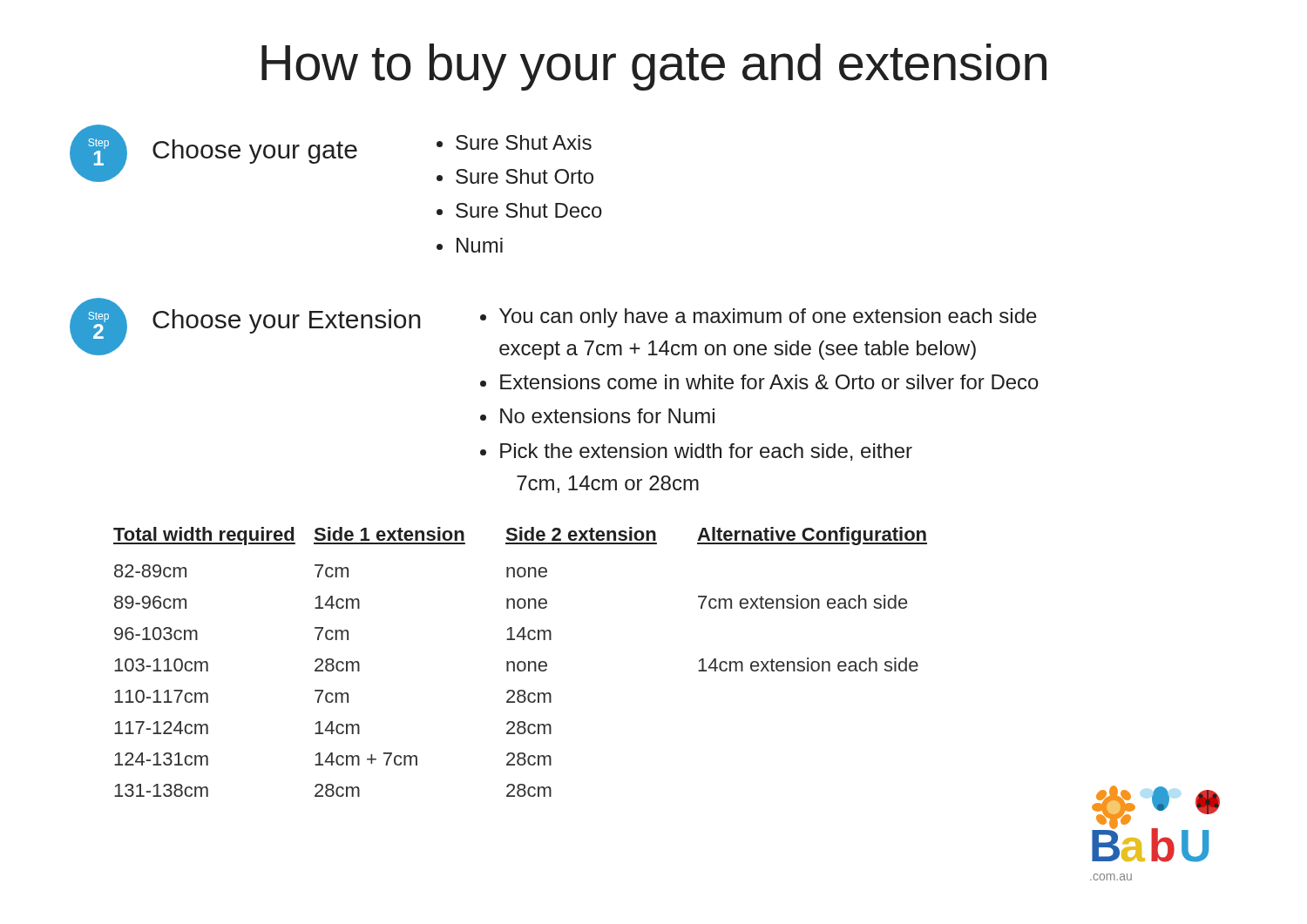This screenshot has width=1307, height=924.
Task: Find the list item with the text "Sure Shut Deco"
Action: (529, 211)
